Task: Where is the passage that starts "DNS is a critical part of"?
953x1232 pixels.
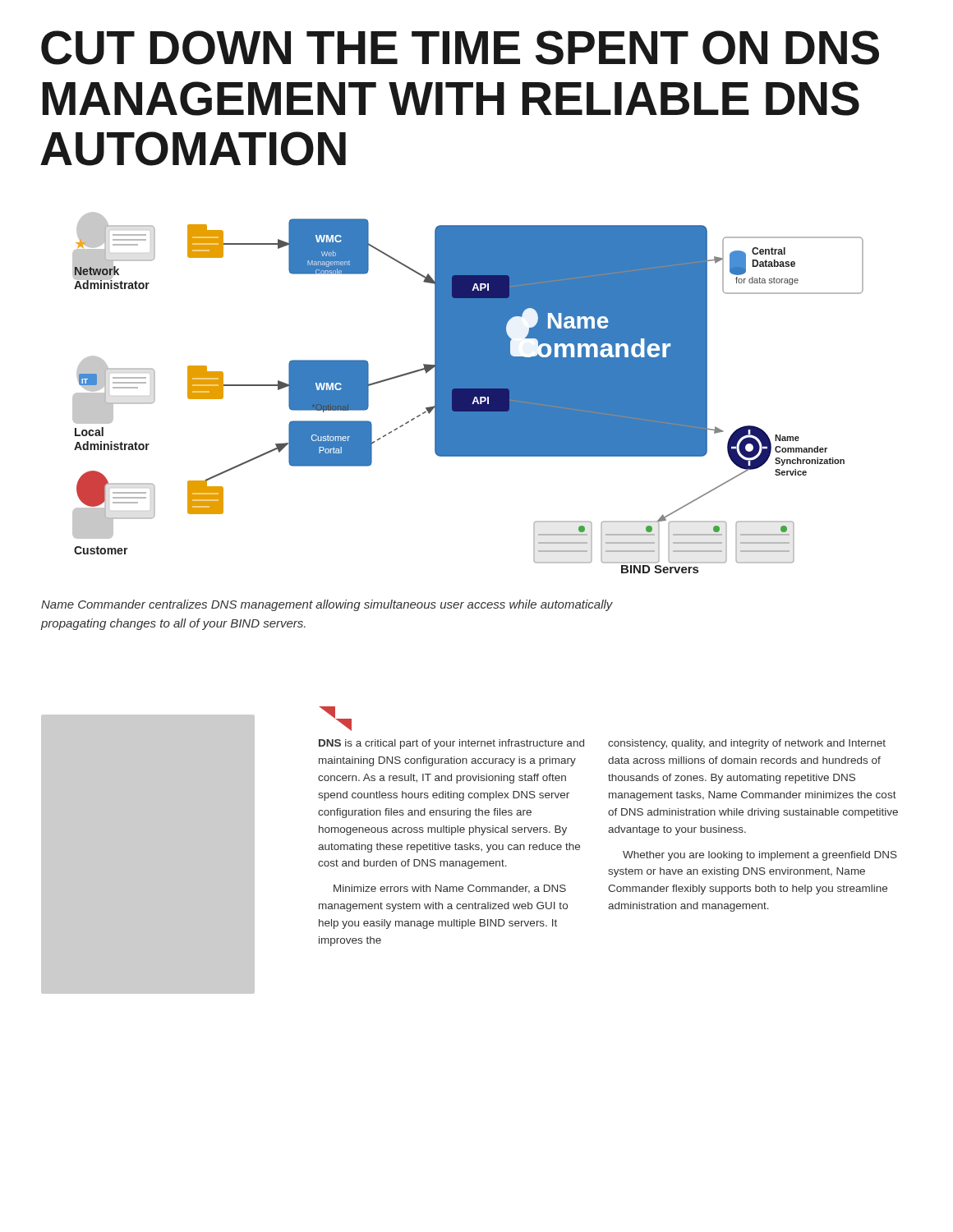Action: click(x=454, y=842)
